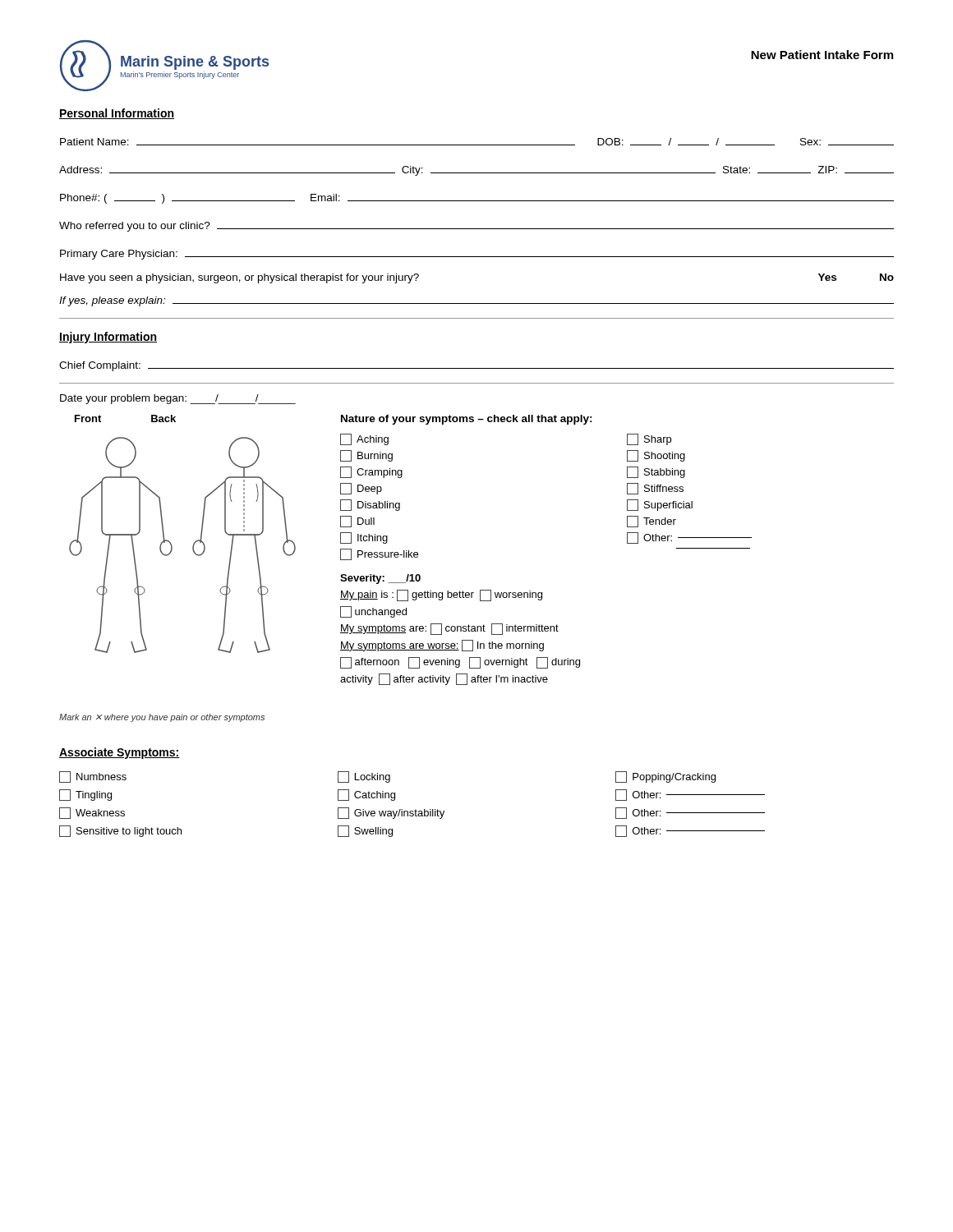Locate the text starting "Severity: ___/10 My pain is :"
The height and width of the screenshot is (1232, 953).
pos(380,579)
